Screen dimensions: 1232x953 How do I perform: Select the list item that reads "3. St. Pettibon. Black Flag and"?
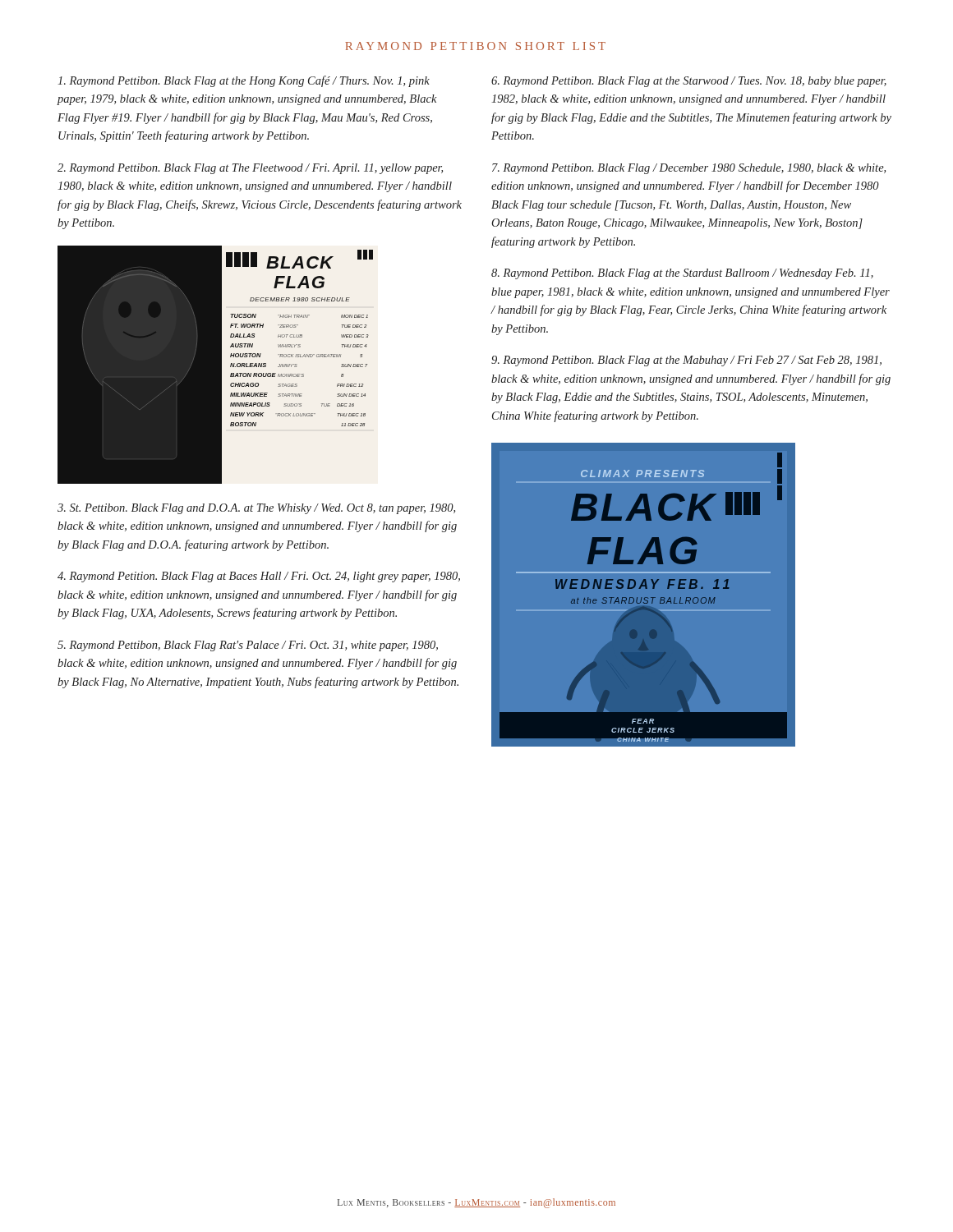click(257, 526)
